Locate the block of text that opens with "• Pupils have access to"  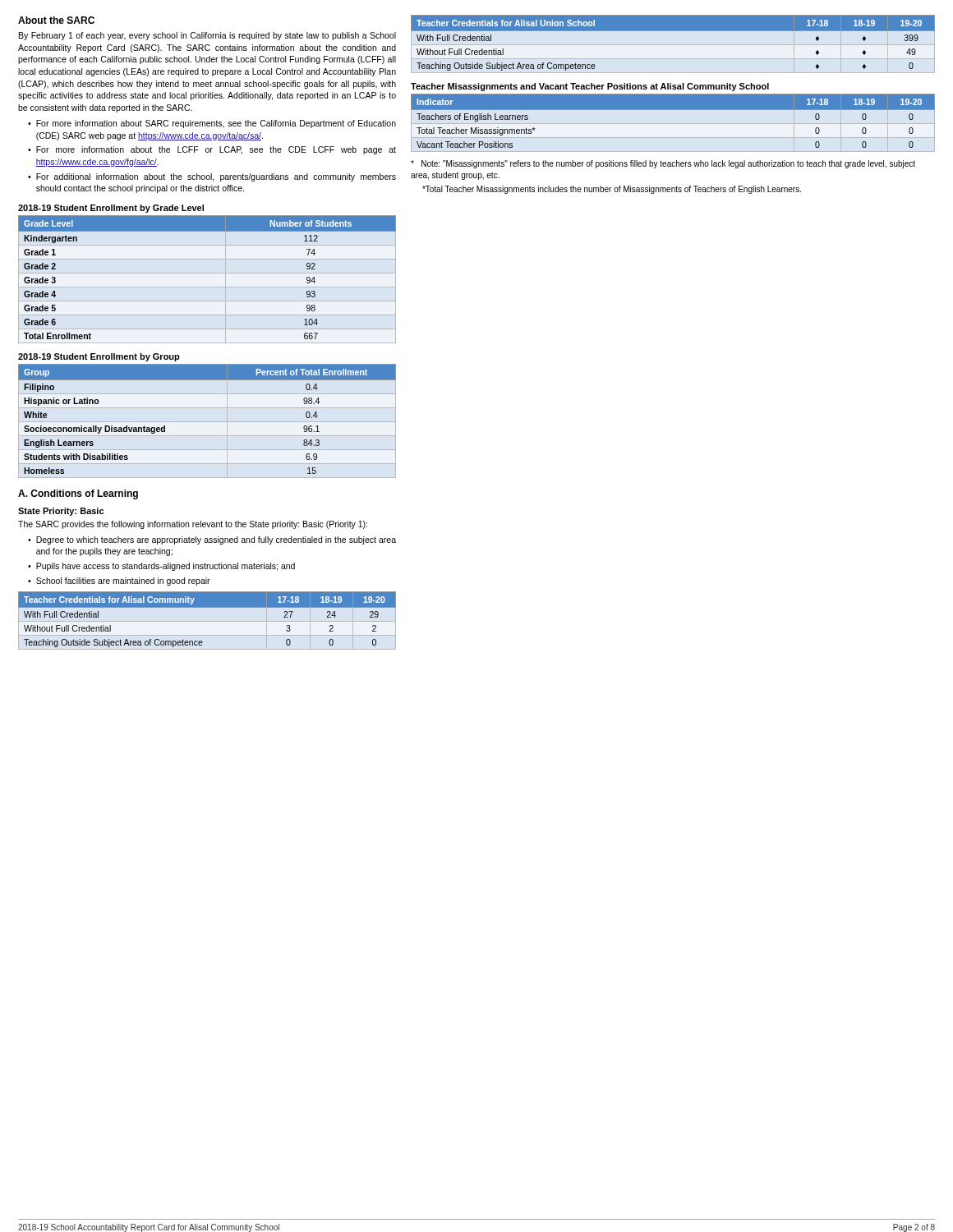point(162,566)
